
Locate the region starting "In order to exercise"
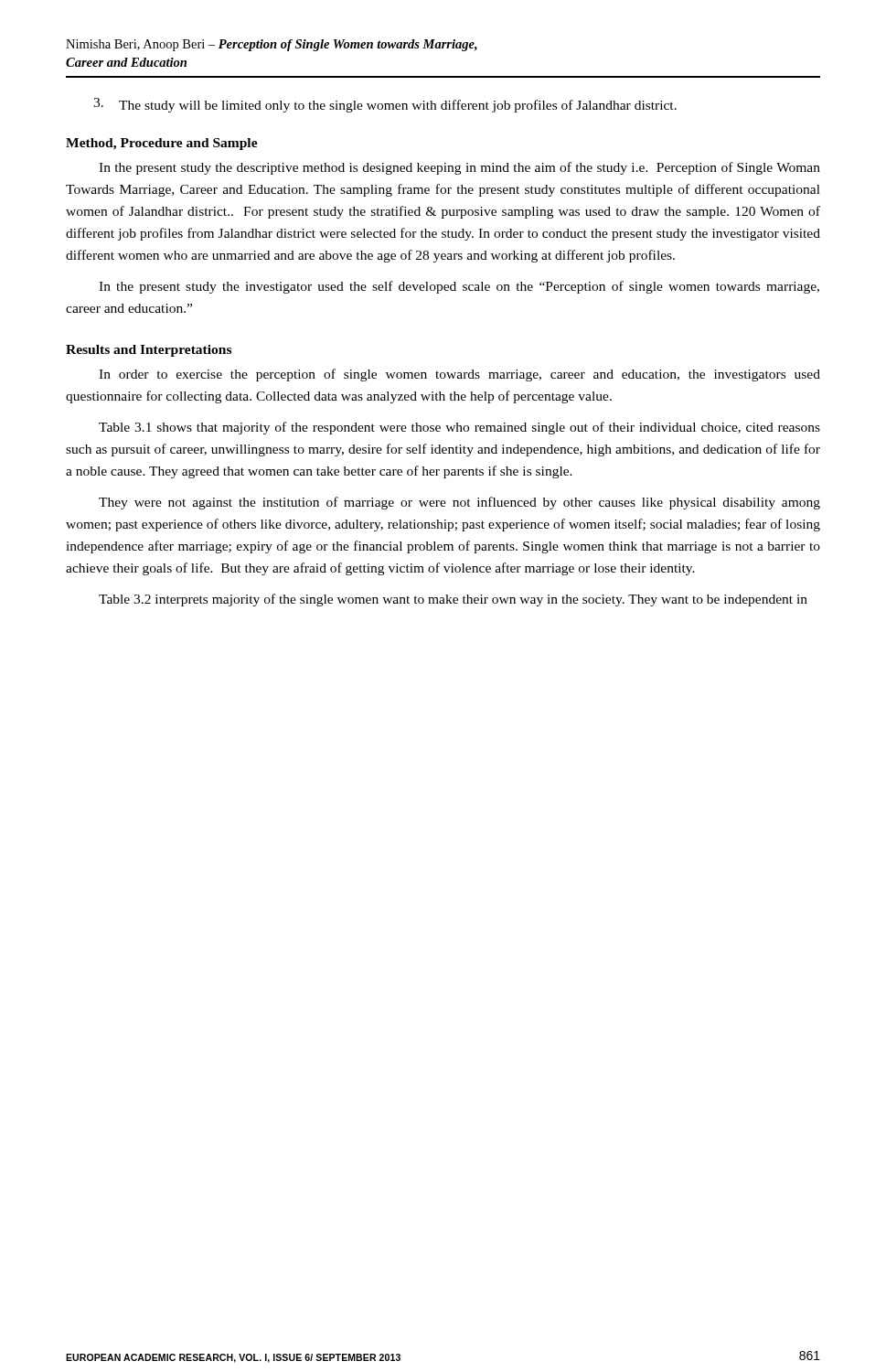click(x=443, y=384)
